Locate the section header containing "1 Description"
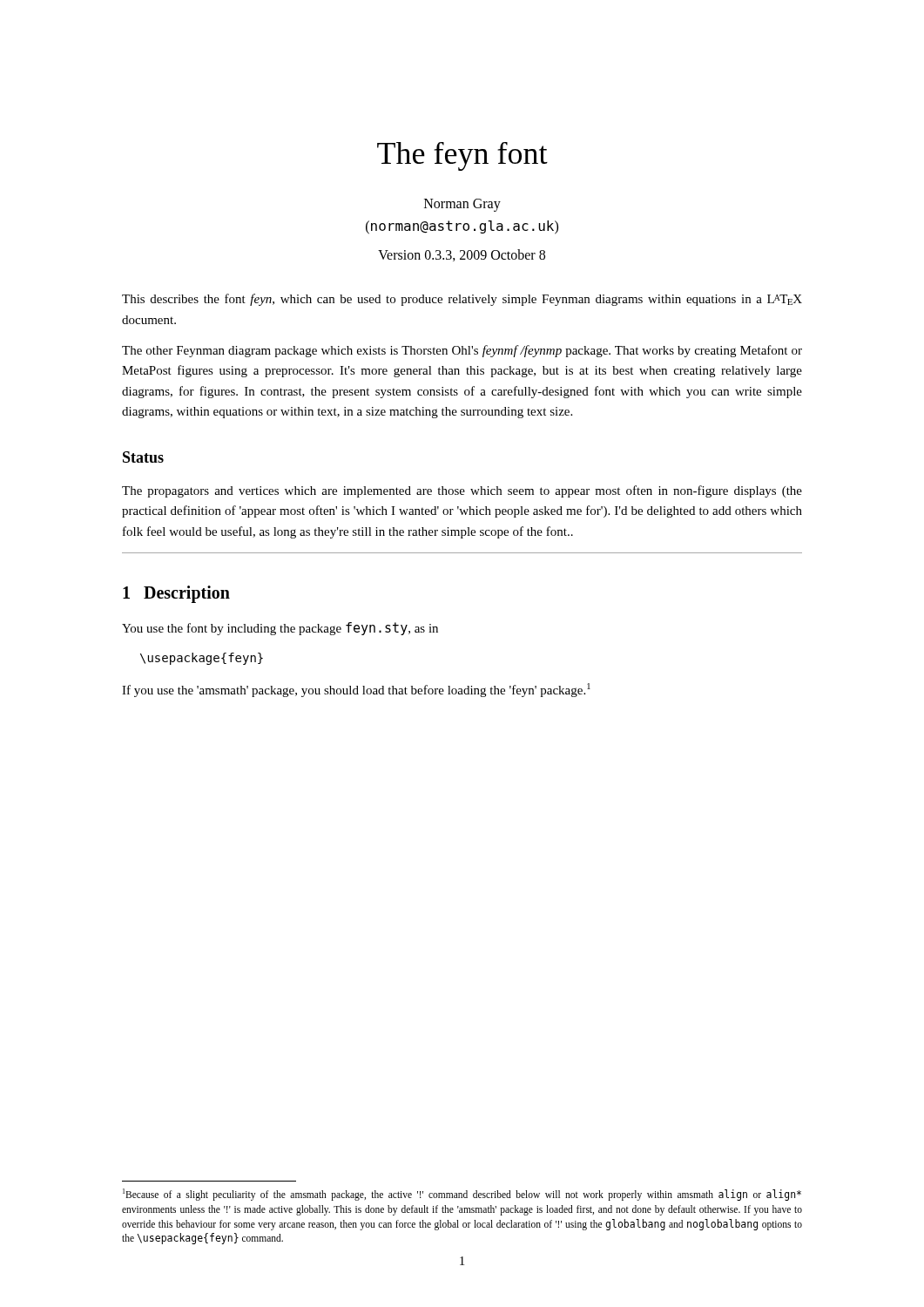The width and height of the screenshot is (924, 1307). point(176,594)
